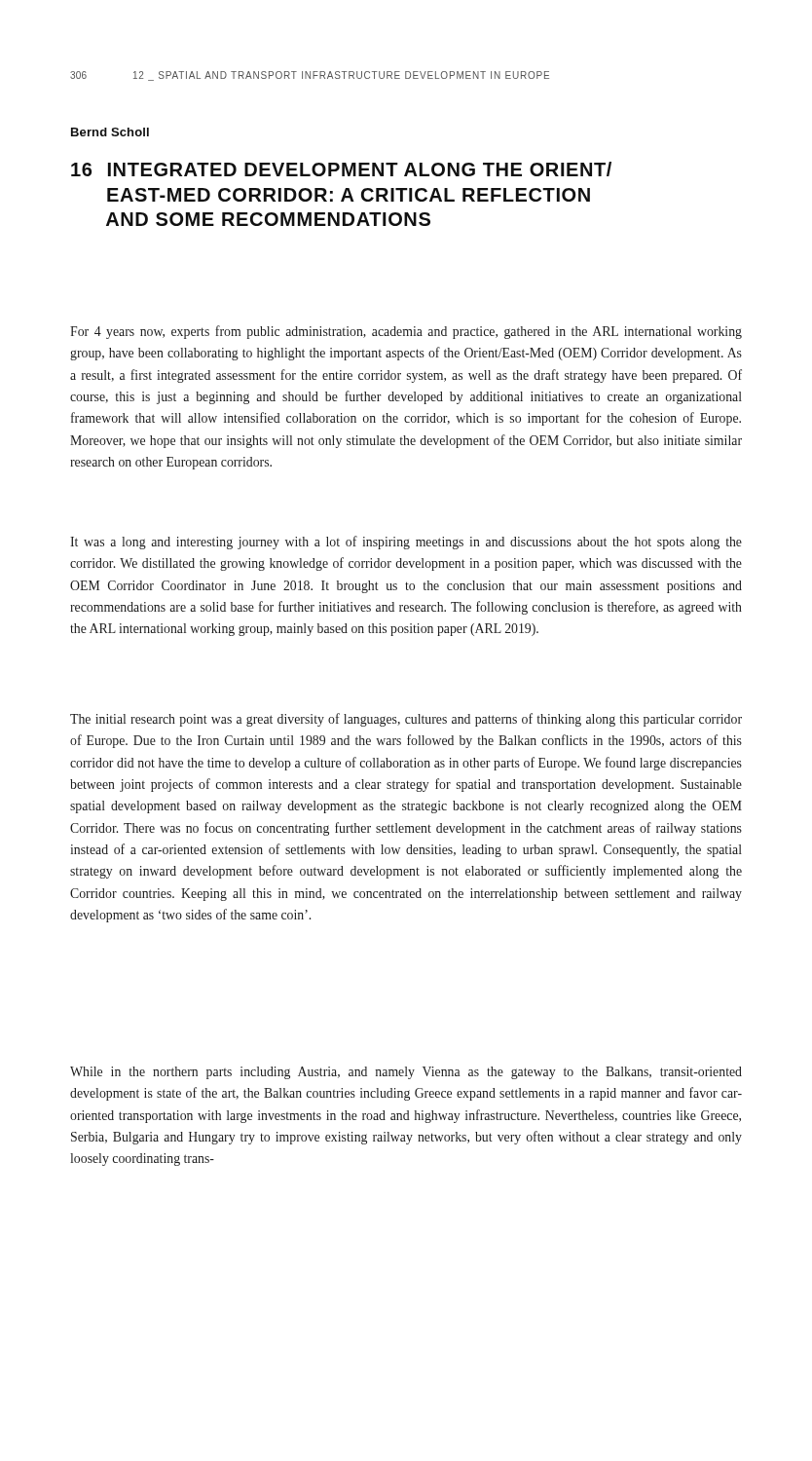Locate the region starting "For 4 years now, experts from public administration,"
Viewport: 812px width, 1461px height.
click(406, 397)
